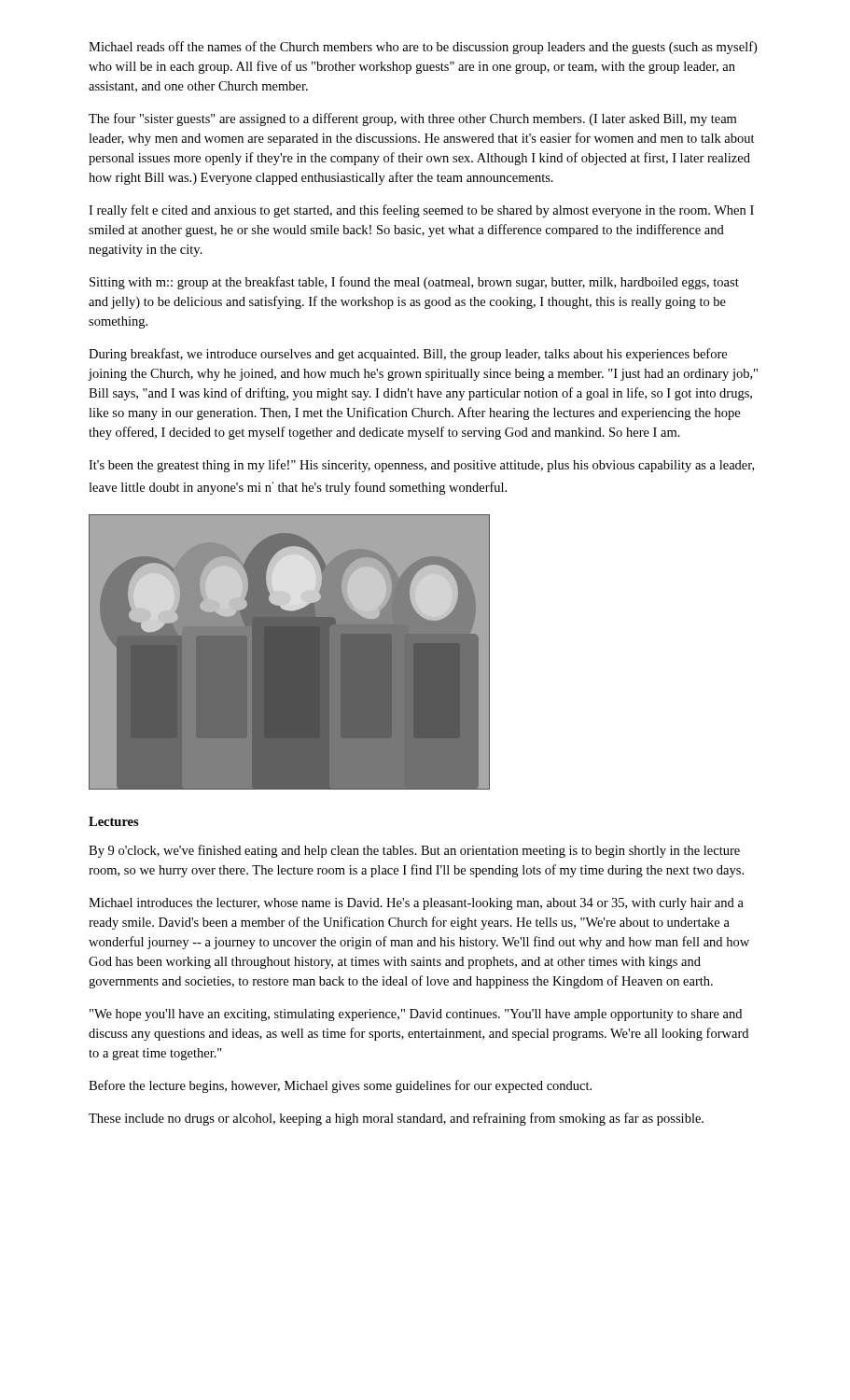Viewport: 850px width, 1400px height.
Task: Find the text block with the text ""We hope you'll have an exciting,"
Action: point(419,1033)
